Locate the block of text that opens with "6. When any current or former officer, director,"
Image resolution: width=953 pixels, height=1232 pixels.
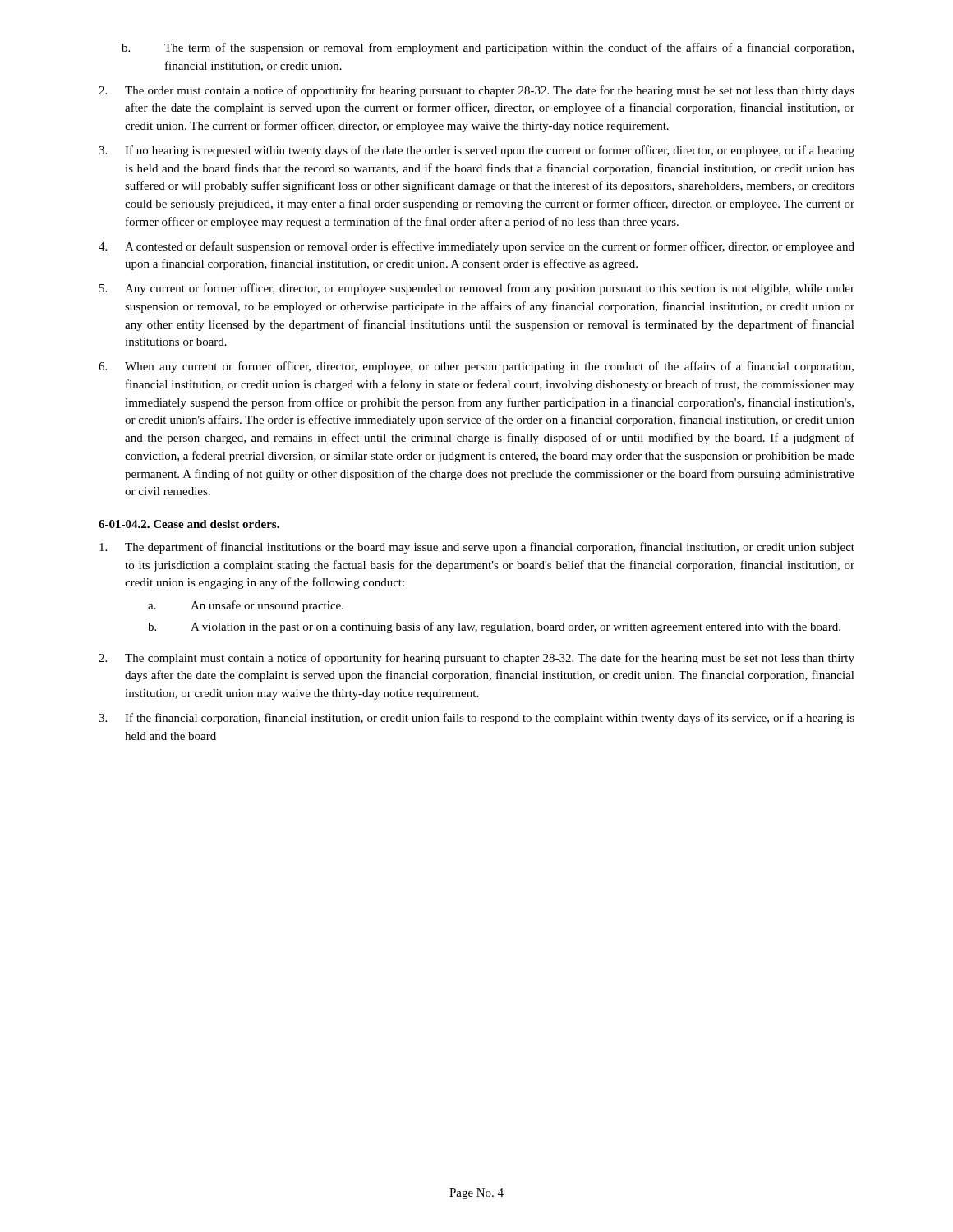476,430
